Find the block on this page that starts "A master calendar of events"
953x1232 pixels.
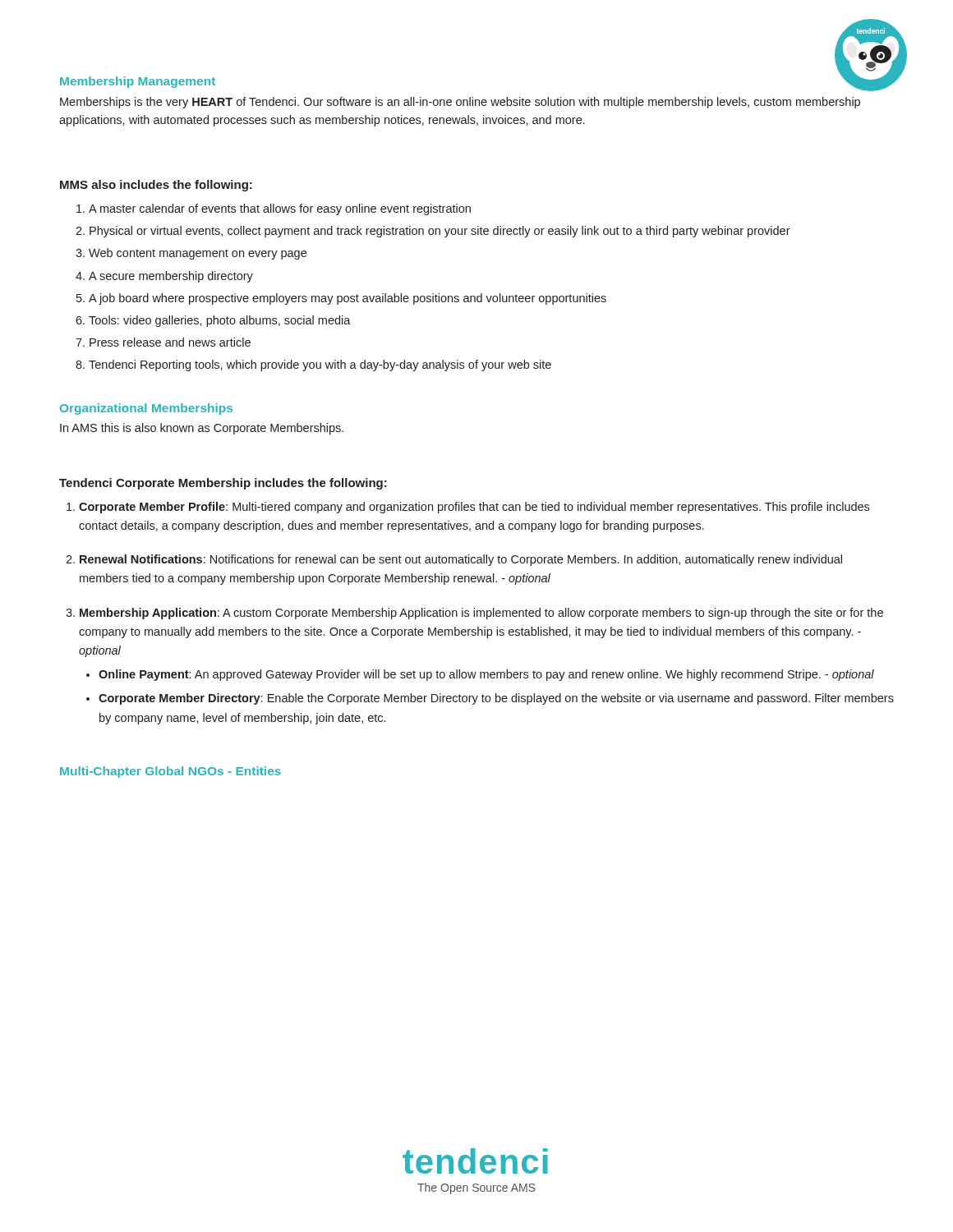click(484, 287)
